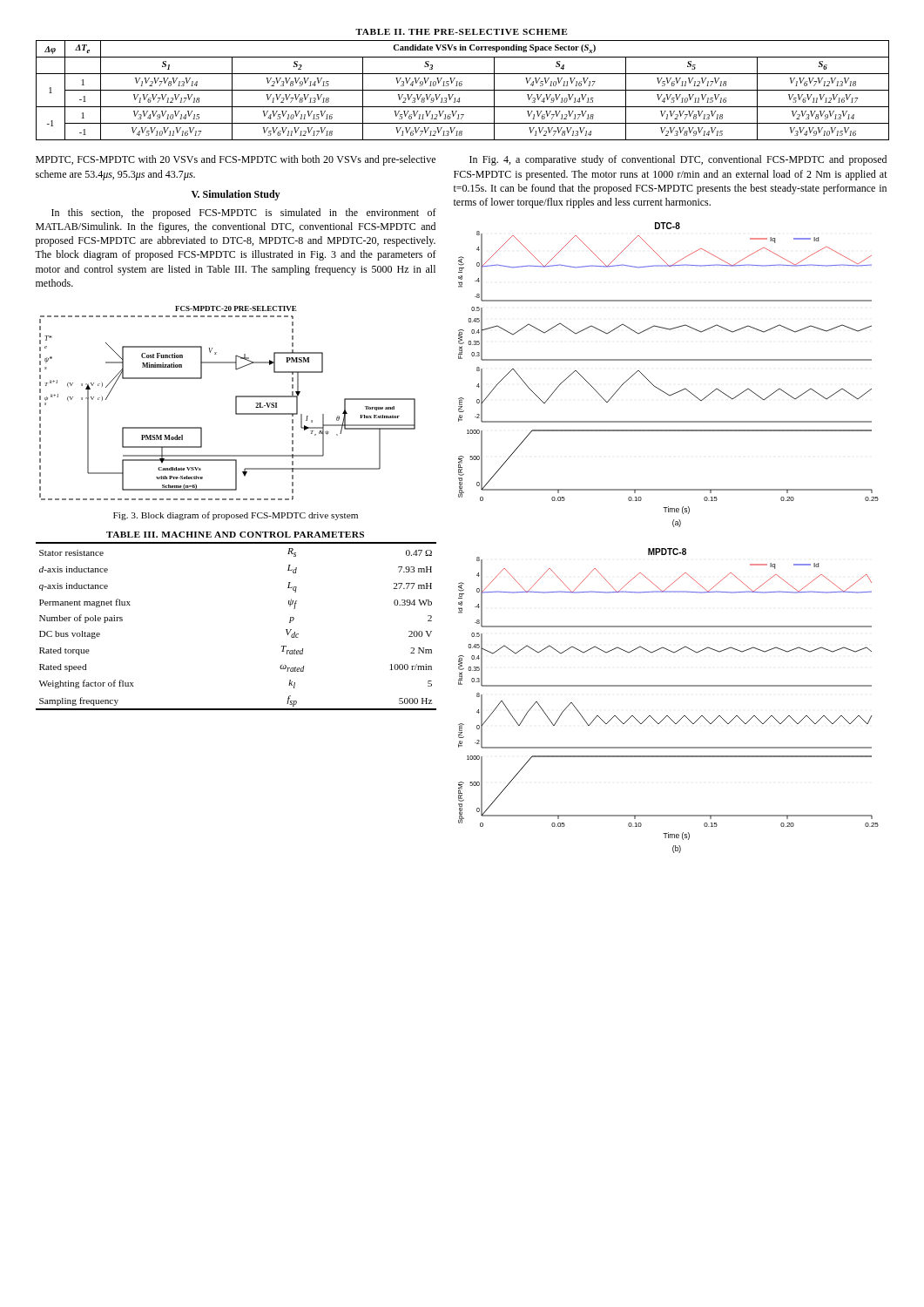This screenshot has height=1307, width=924.
Task: Where is the passage that starts "In this section, the proposed FCS-MPDTC is simulated"?
Action: pyautogui.click(x=236, y=248)
